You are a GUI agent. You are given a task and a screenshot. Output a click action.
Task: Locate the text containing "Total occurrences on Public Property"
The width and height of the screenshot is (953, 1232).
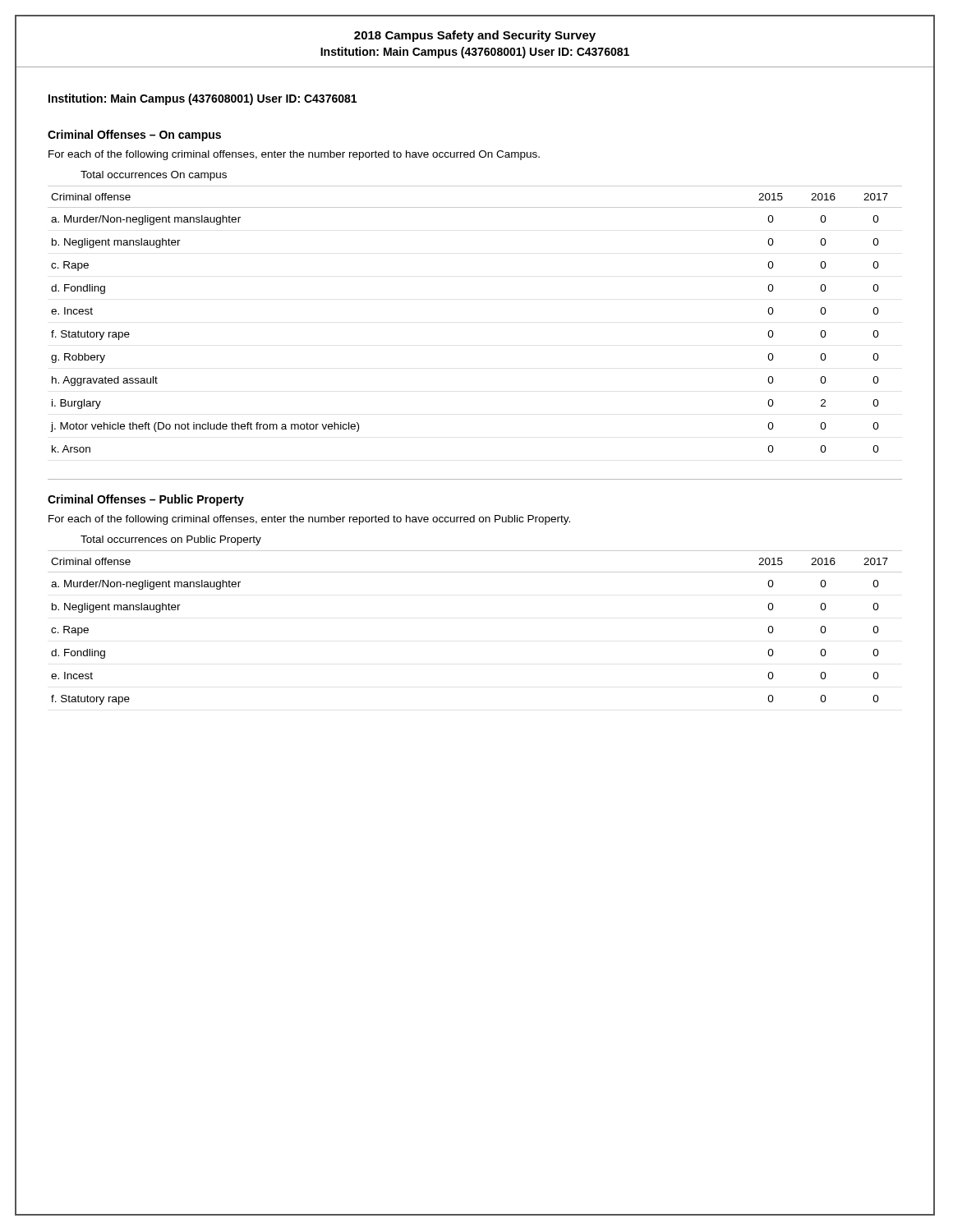point(171,539)
